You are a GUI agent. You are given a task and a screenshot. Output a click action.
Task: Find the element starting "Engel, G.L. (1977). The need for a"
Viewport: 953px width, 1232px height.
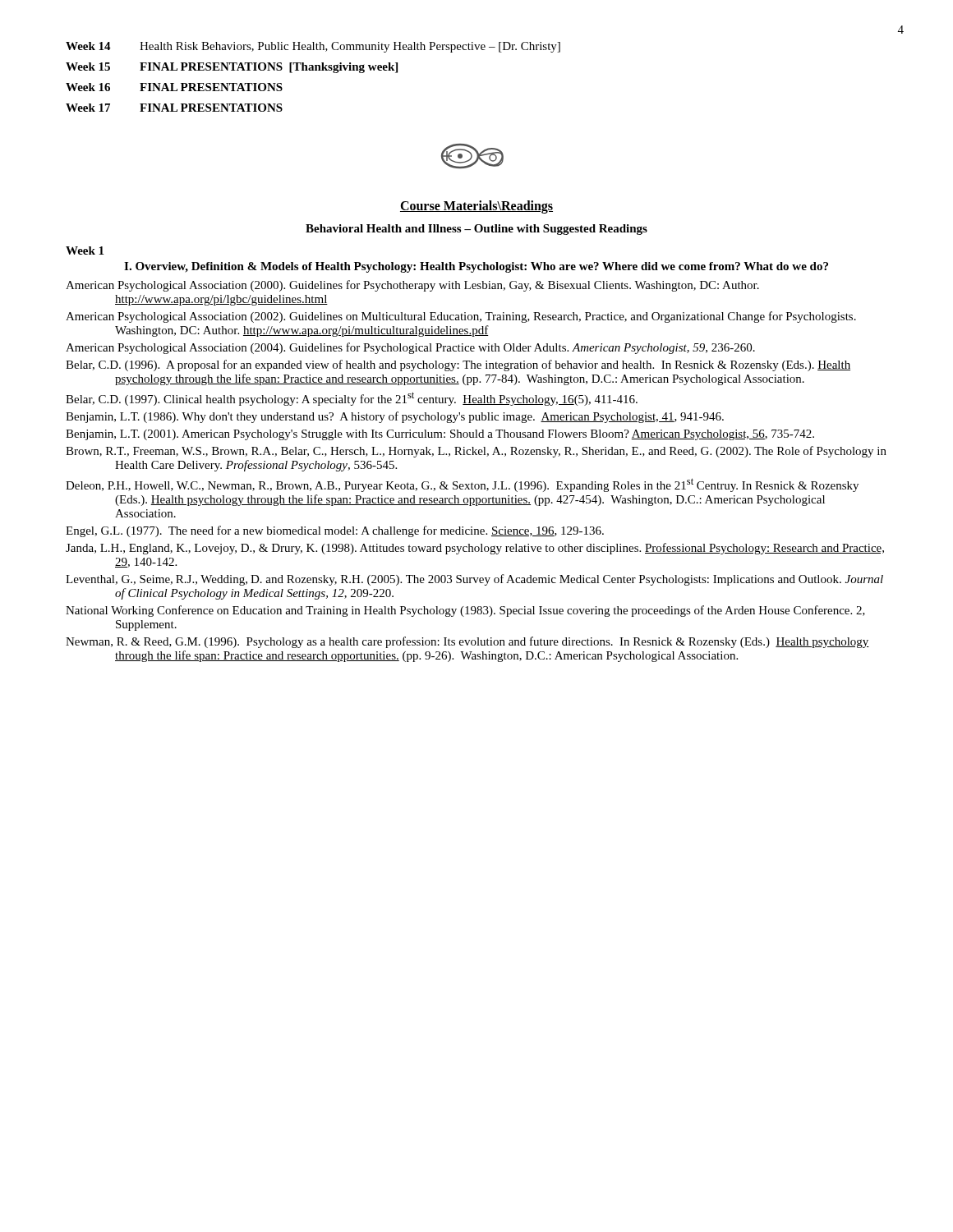coord(335,531)
